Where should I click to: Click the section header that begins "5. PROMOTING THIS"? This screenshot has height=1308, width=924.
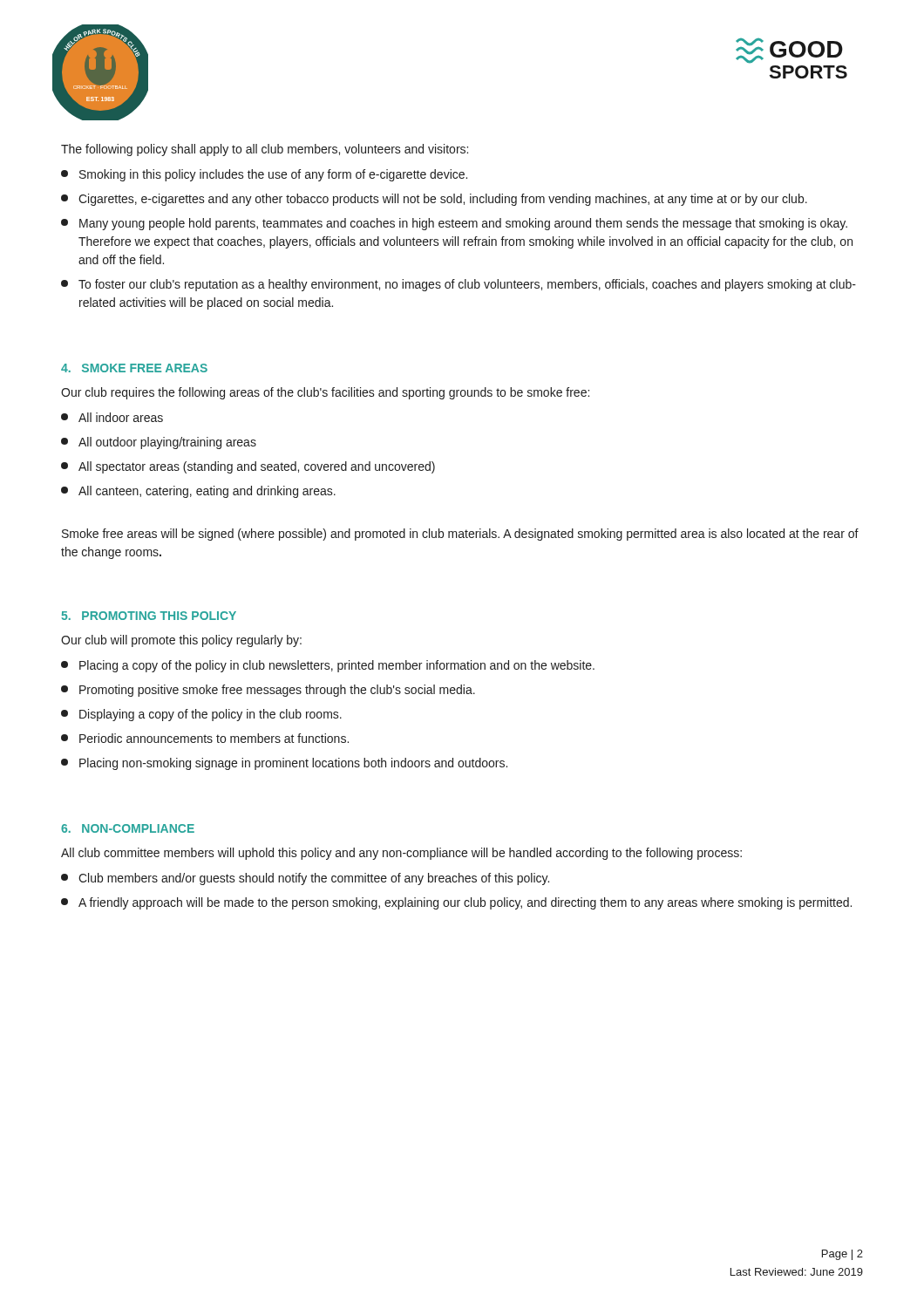149,616
